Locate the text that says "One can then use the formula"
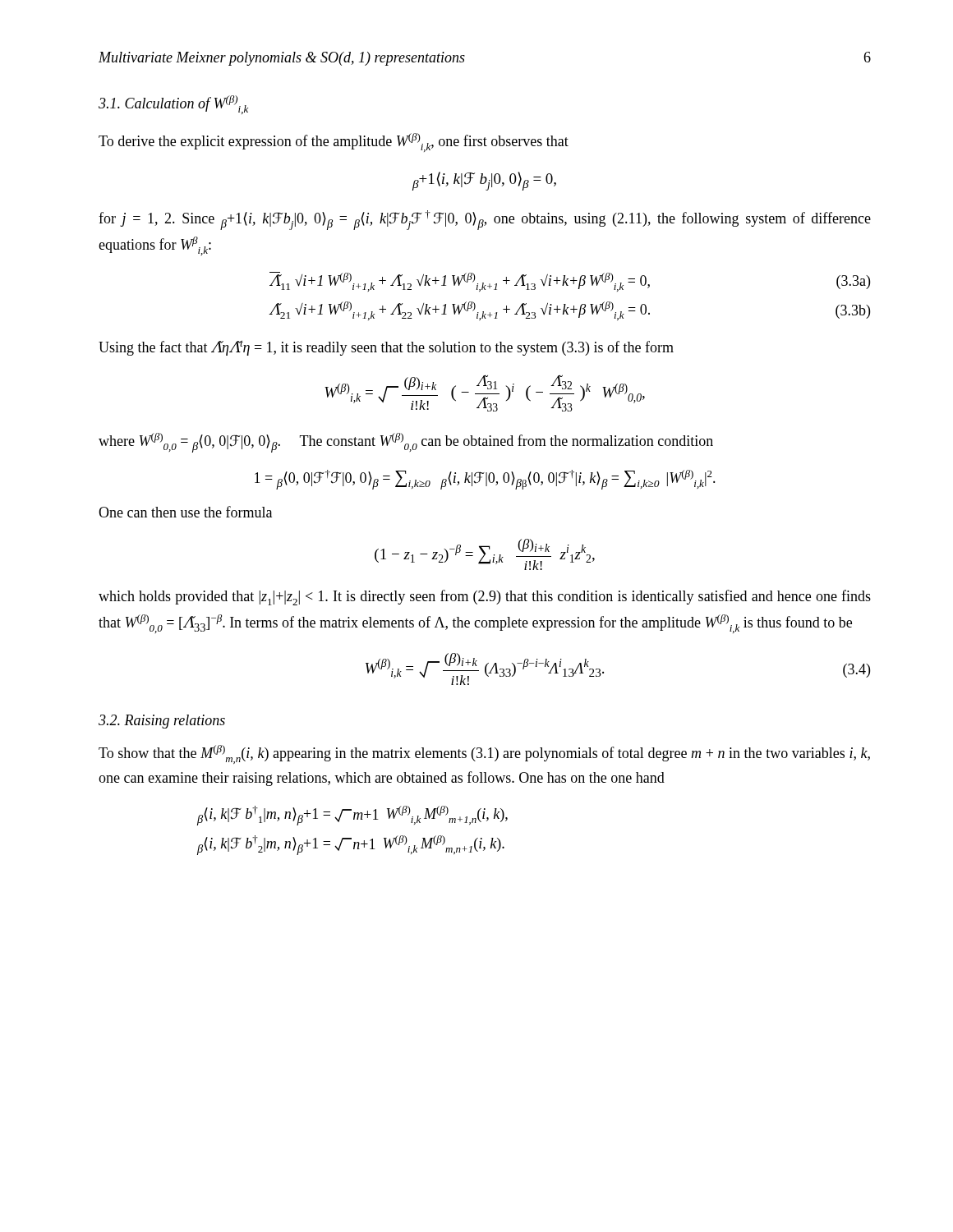Viewport: 953px width, 1232px height. [x=185, y=513]
